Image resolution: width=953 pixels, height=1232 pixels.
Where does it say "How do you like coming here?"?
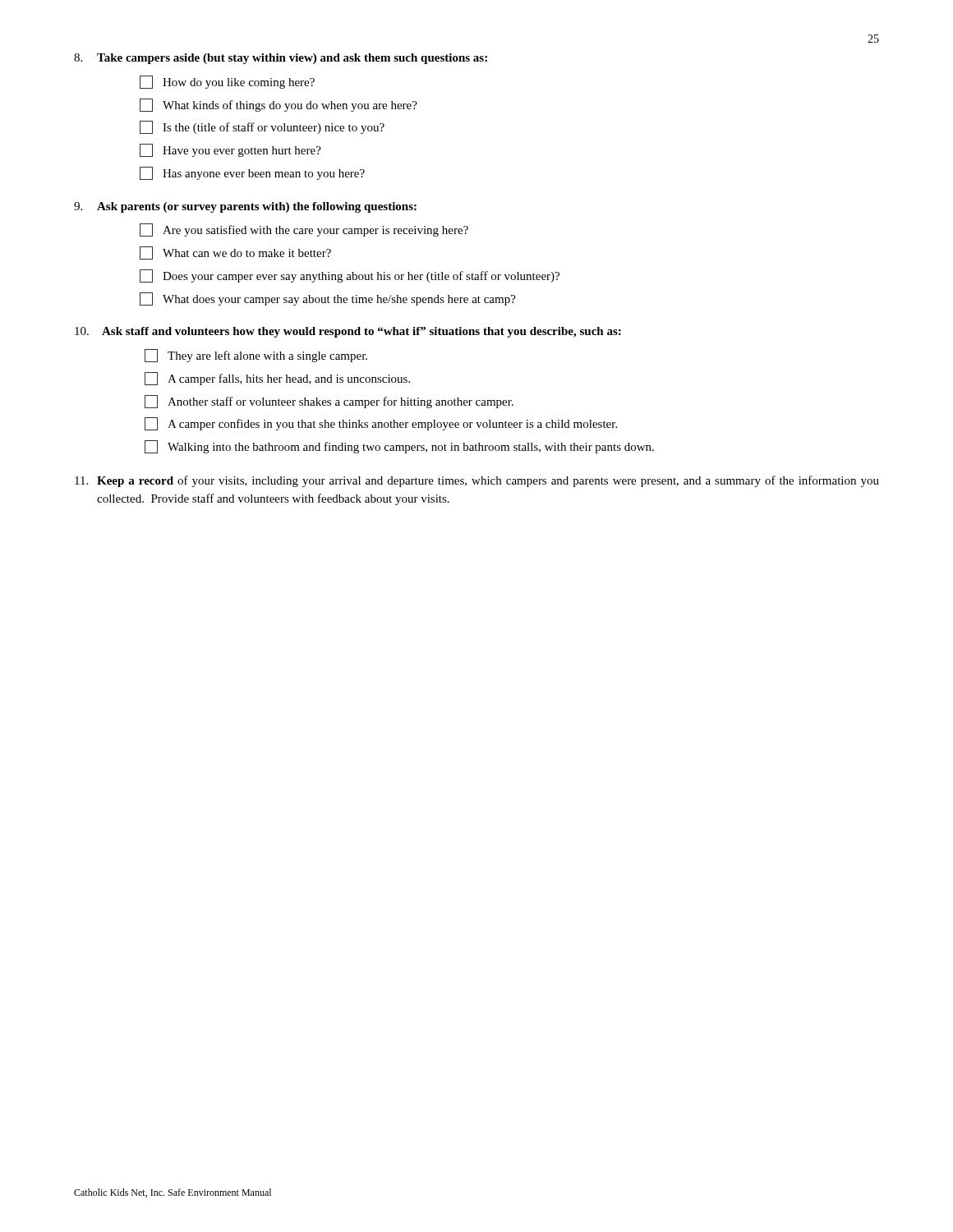point(227,82)
